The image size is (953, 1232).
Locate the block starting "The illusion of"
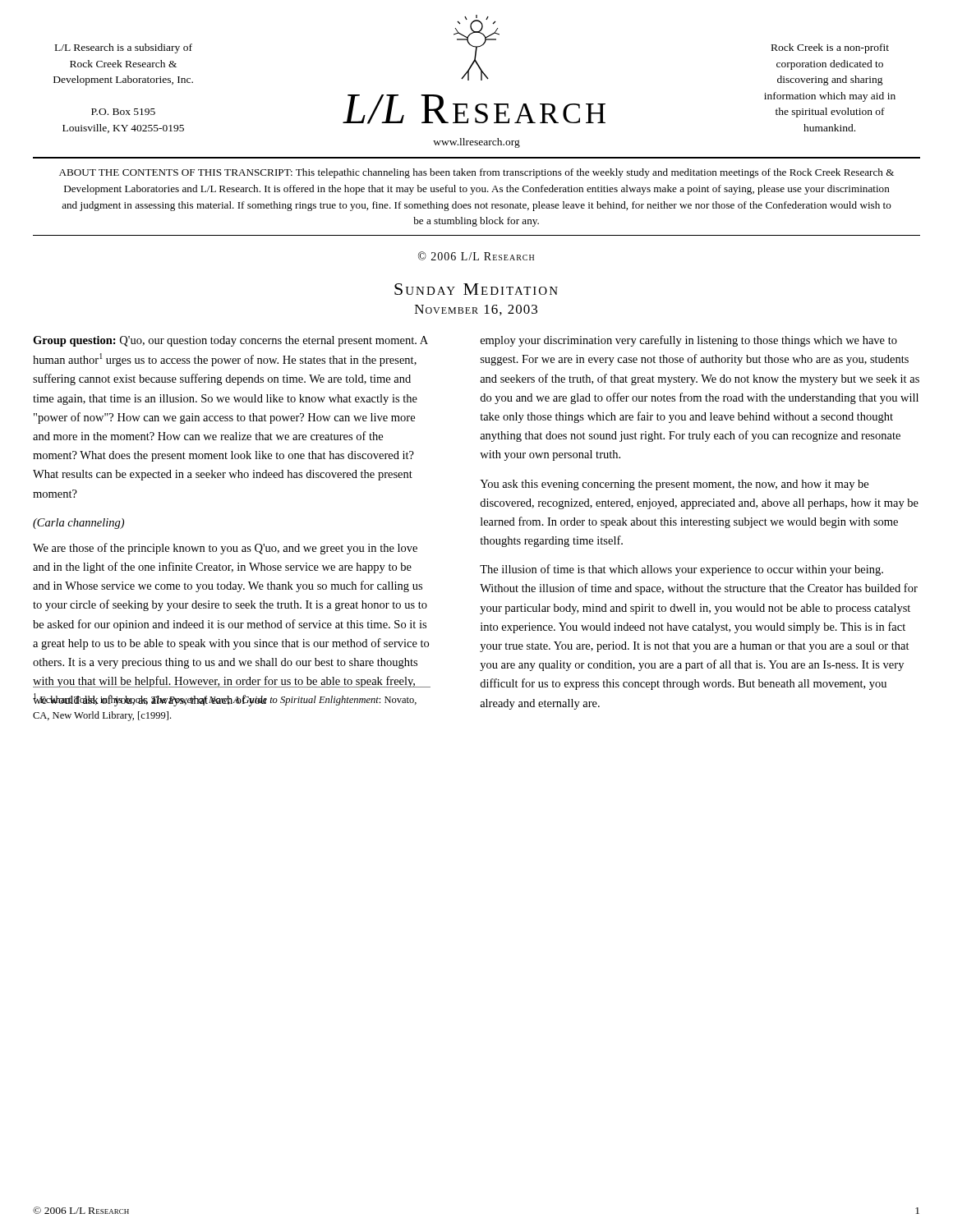[x=699, y=636]
